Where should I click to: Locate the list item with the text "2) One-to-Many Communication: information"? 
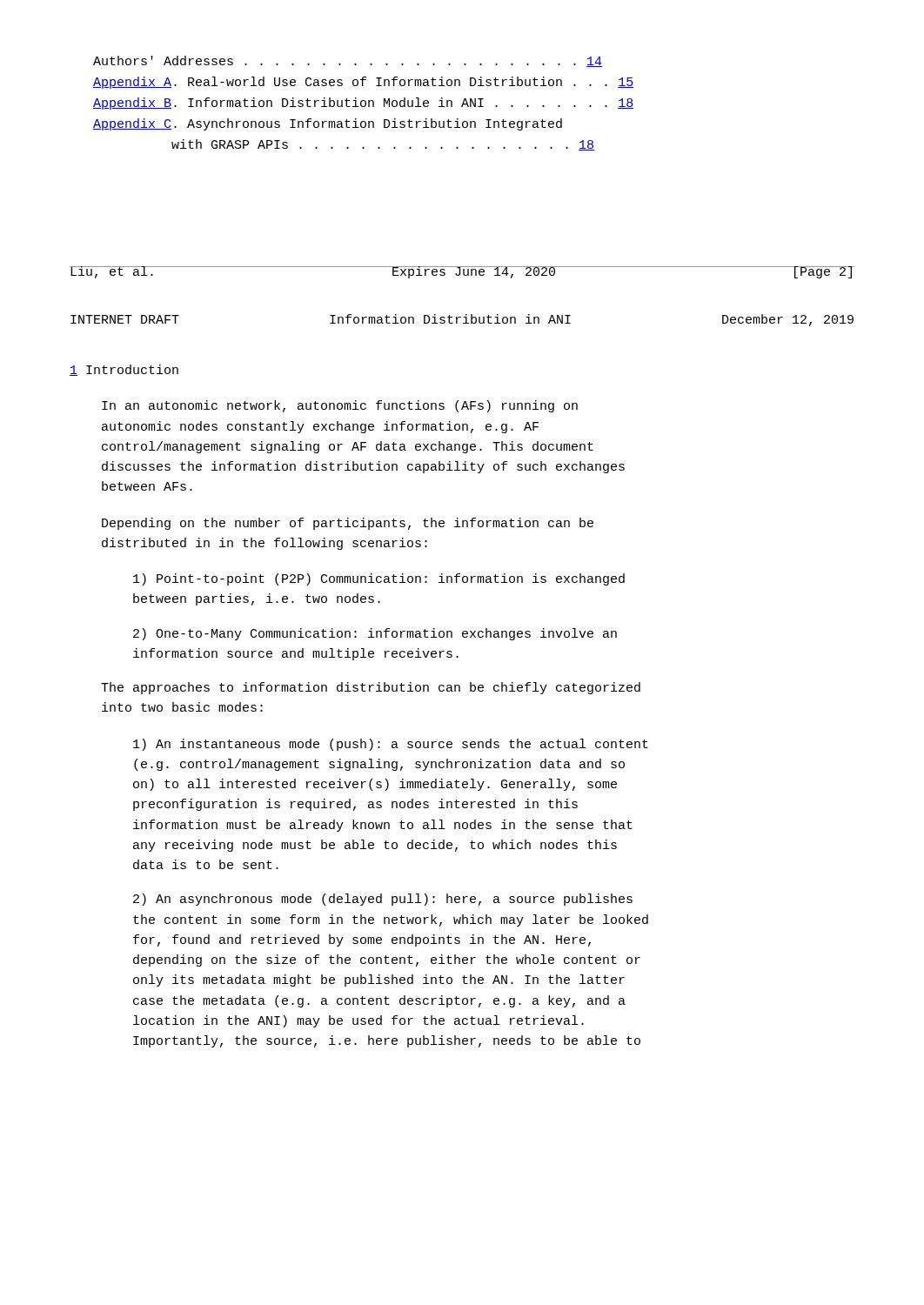tap(375, 644)
